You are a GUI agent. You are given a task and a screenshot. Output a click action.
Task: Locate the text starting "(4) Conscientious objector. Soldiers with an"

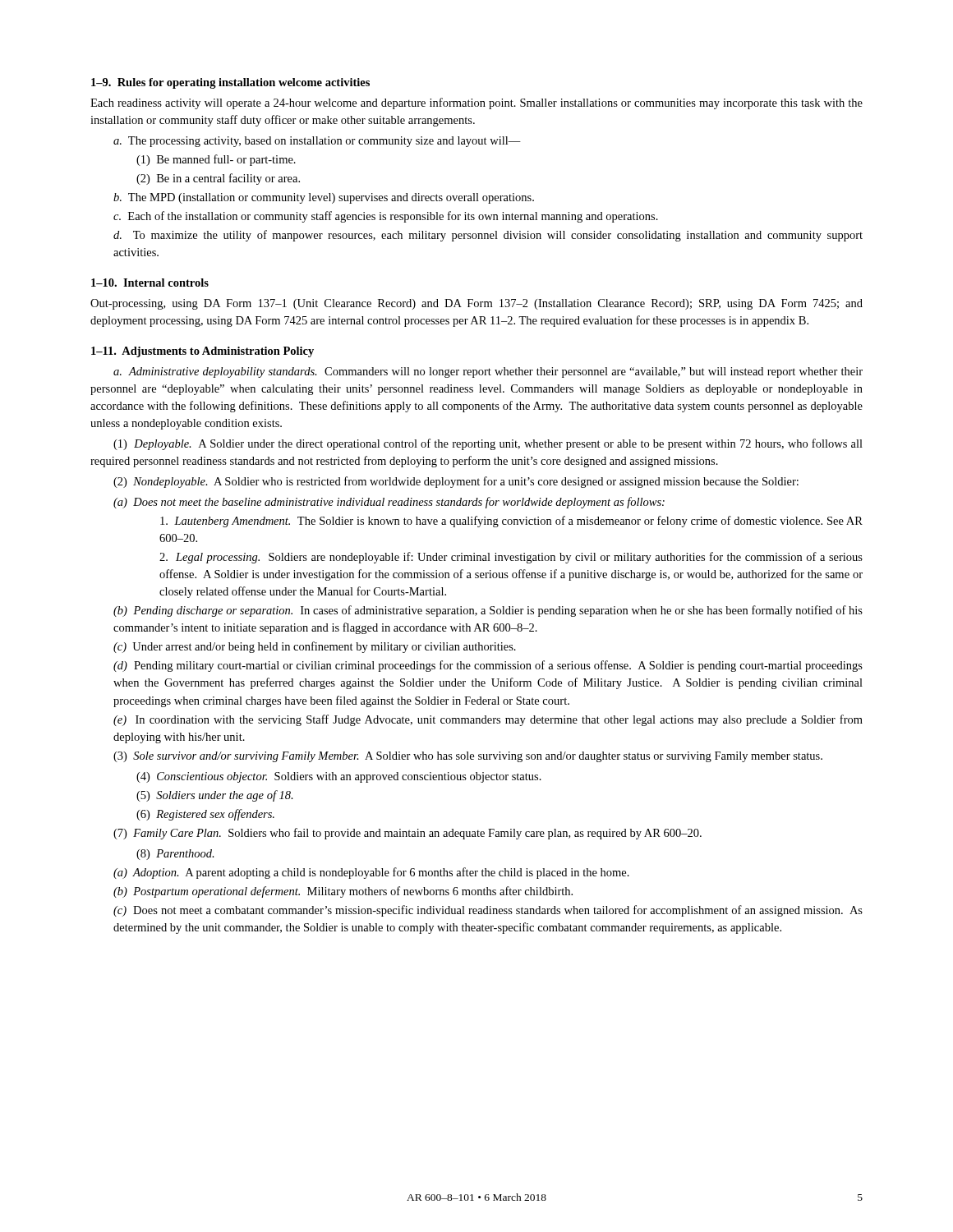click(339, 776)
